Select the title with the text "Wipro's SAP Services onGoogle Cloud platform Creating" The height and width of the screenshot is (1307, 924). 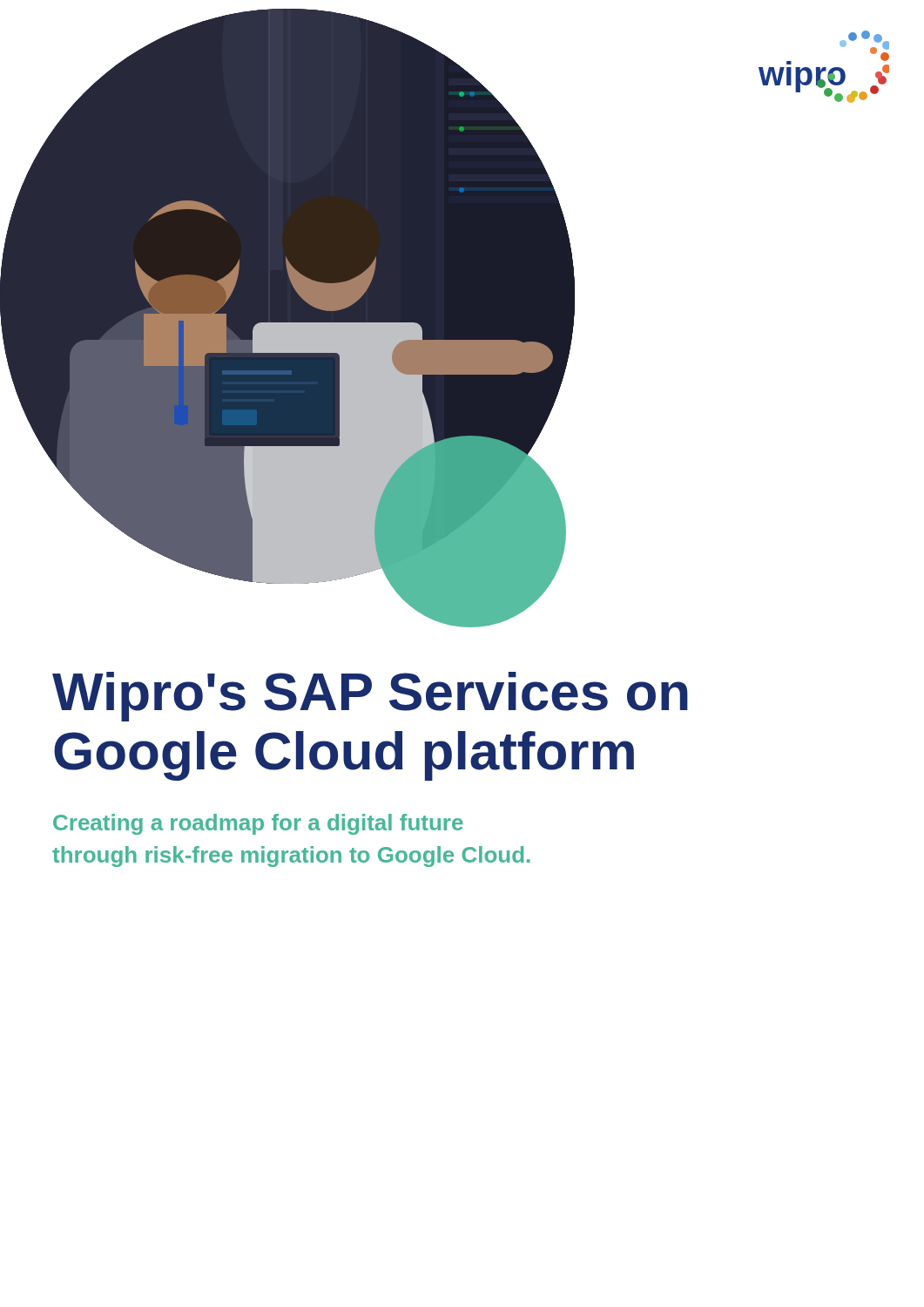tap(444, 766)
